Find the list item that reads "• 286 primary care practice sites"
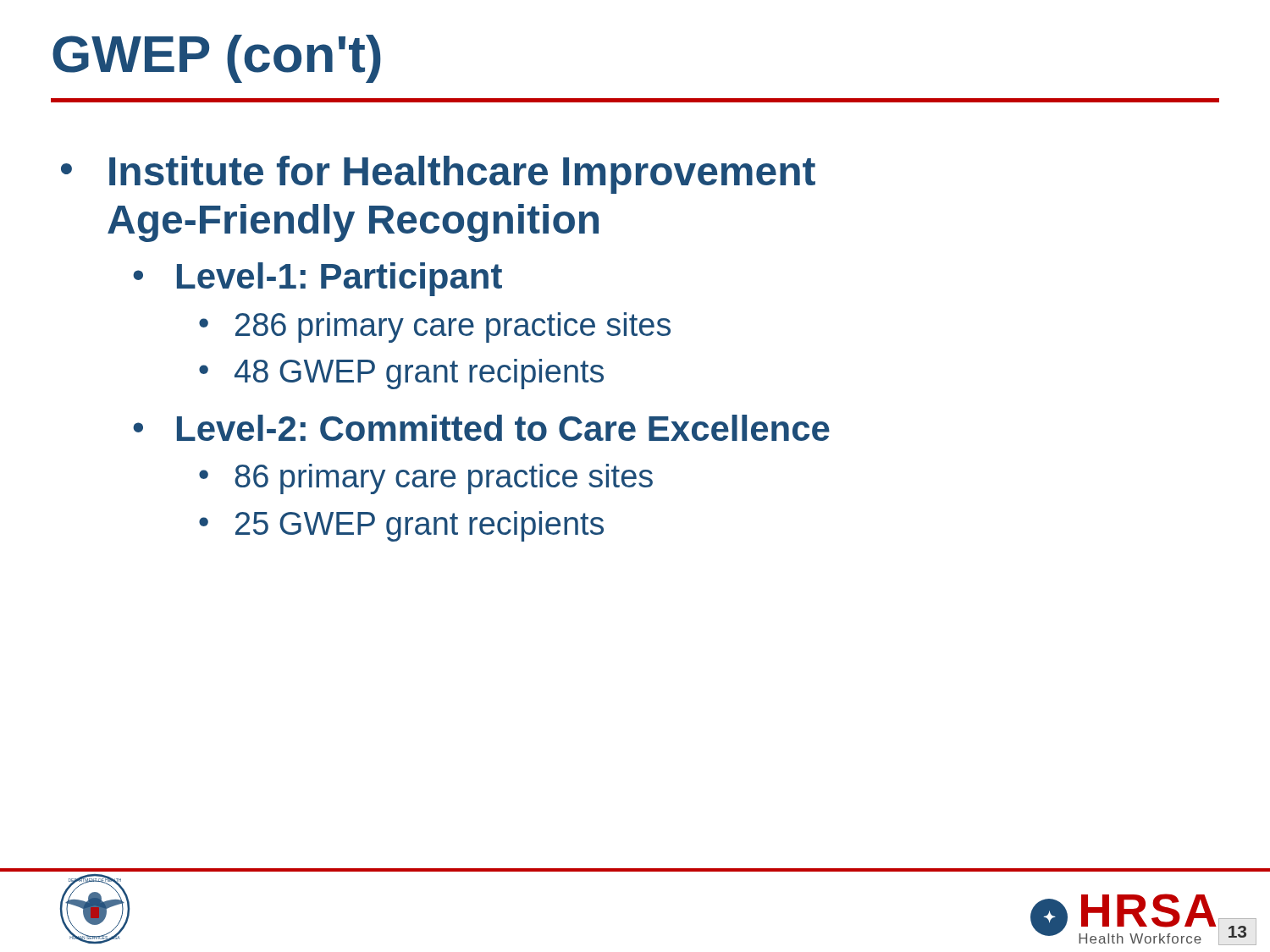1270x952 pixels. [x=435, y=325]
